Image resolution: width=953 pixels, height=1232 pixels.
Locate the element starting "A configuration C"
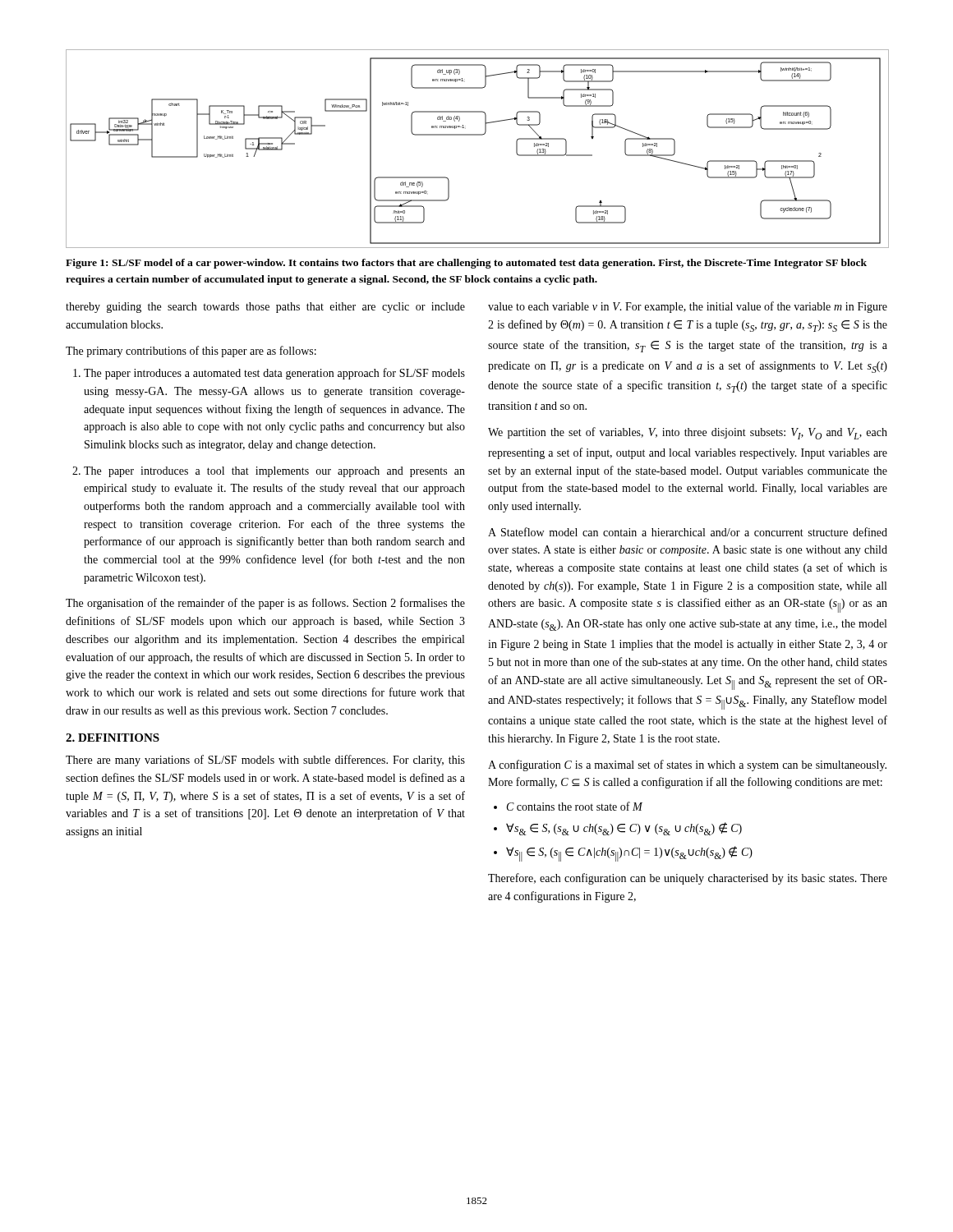[x=688, y=774]
